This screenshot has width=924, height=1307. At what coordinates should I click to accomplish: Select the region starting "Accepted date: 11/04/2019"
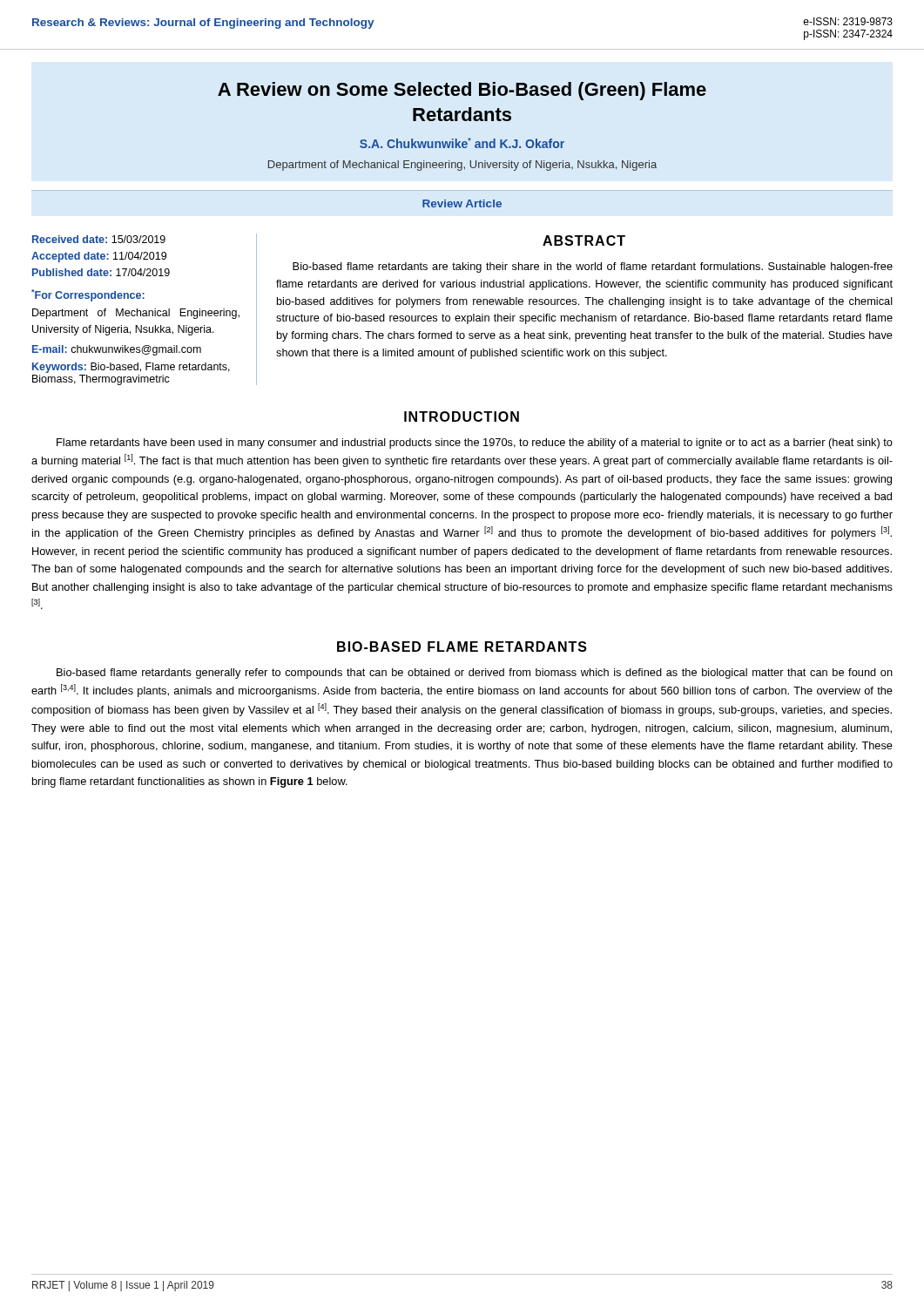pyautogui.click(x=99, y=256)
